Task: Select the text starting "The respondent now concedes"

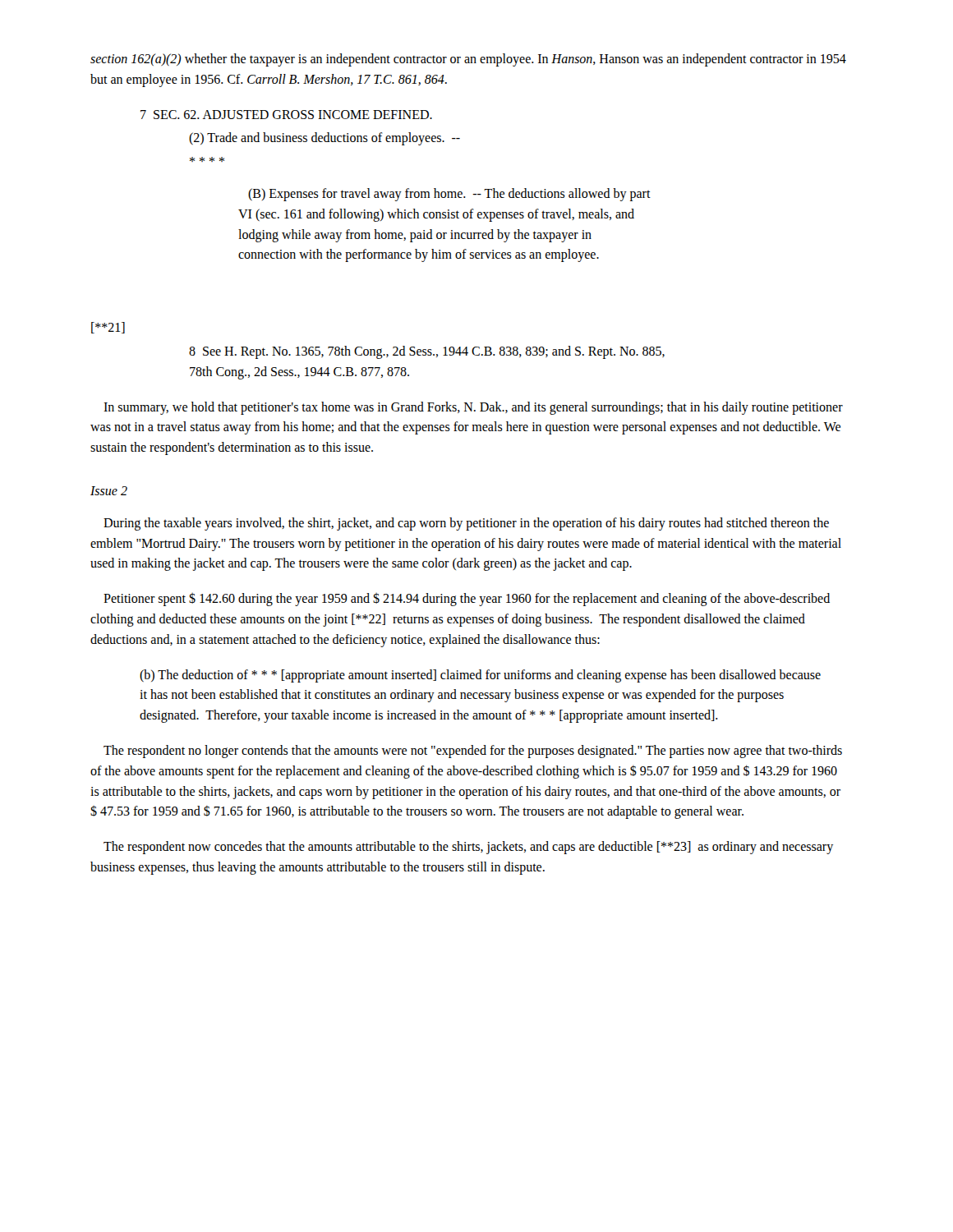Action: coord(462,857)
